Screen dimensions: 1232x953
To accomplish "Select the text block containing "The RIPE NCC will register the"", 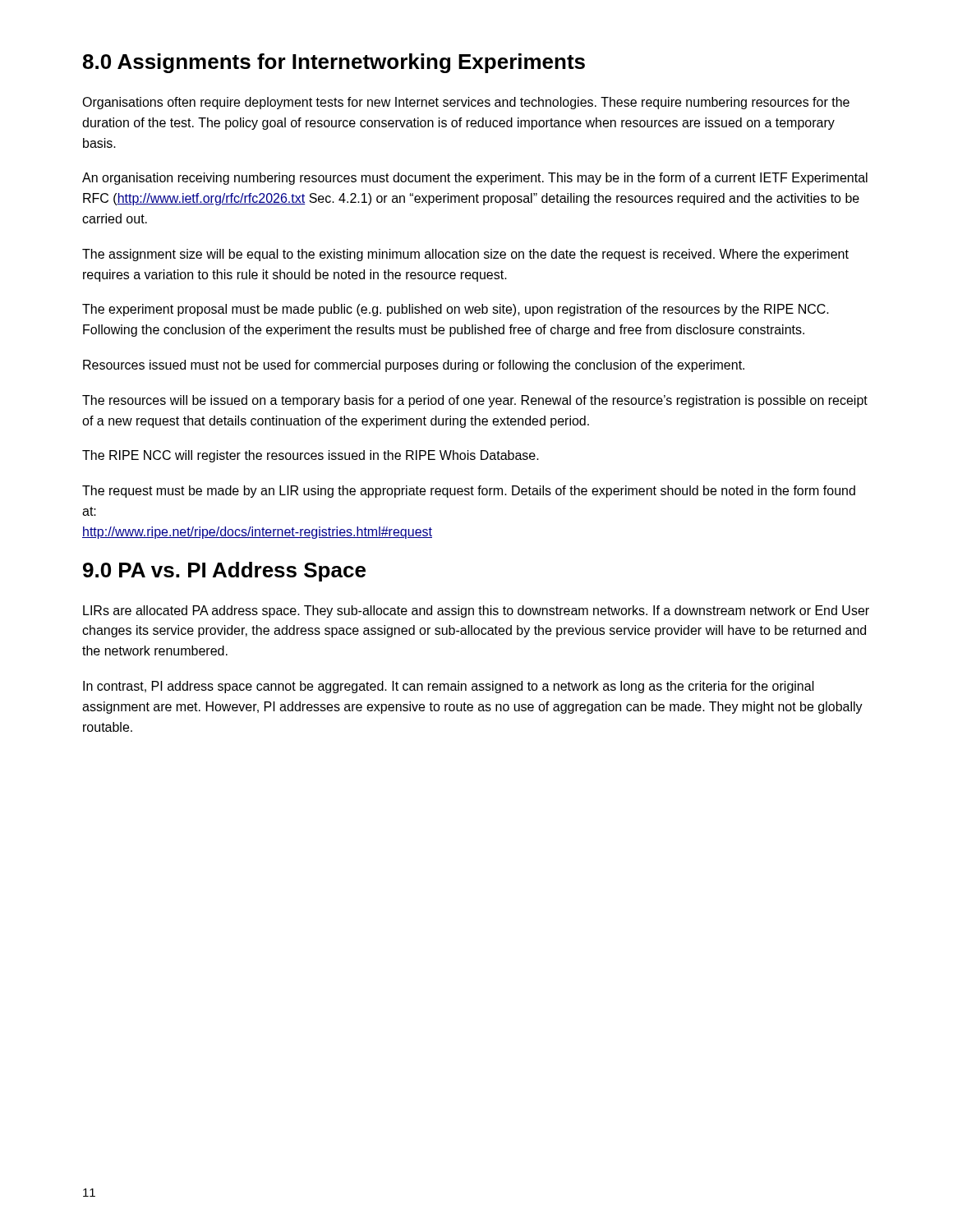I will pos(476,456).
